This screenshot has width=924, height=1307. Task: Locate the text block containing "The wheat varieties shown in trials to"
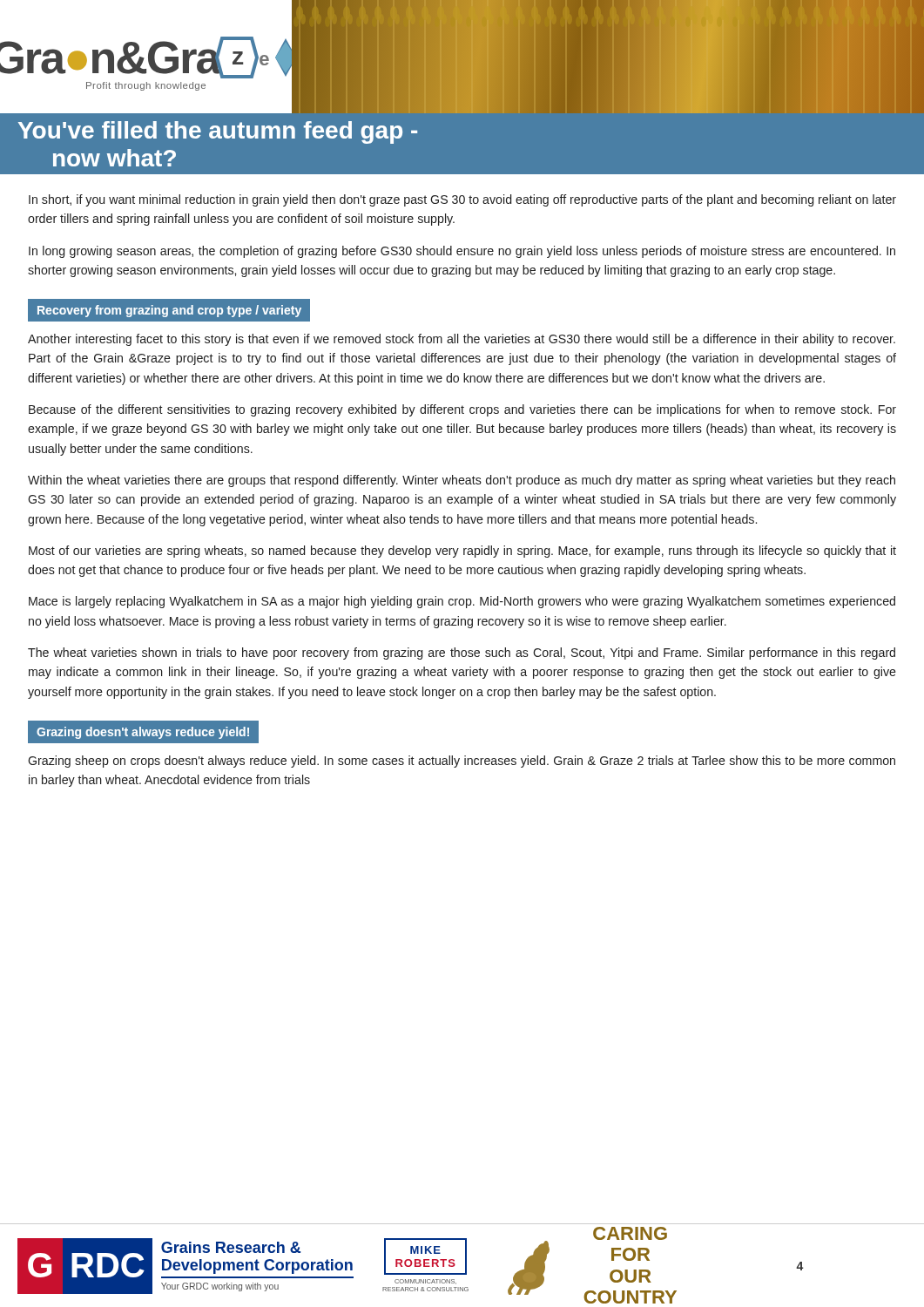pos(462,672)
